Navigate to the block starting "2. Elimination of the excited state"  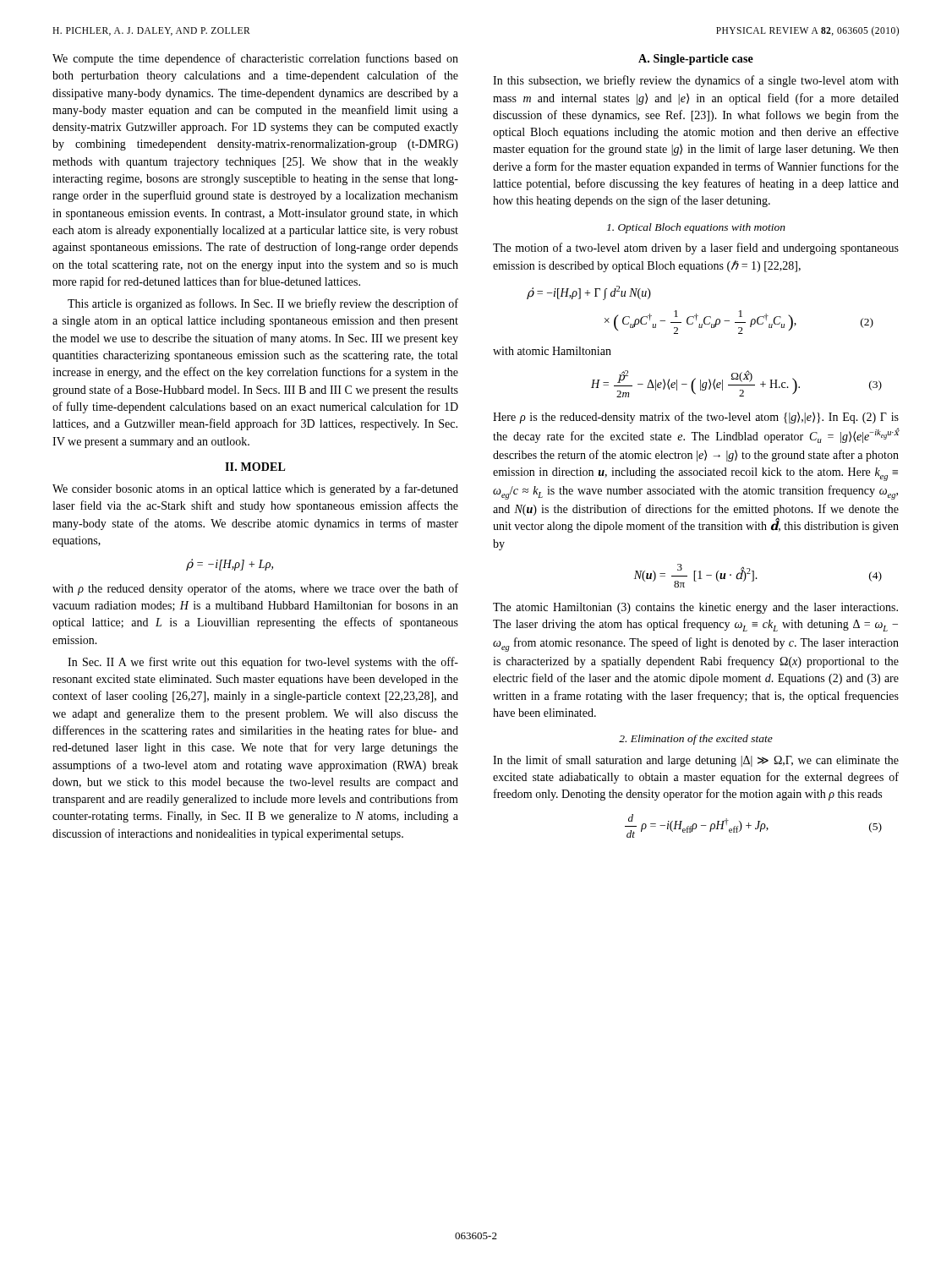696,738
